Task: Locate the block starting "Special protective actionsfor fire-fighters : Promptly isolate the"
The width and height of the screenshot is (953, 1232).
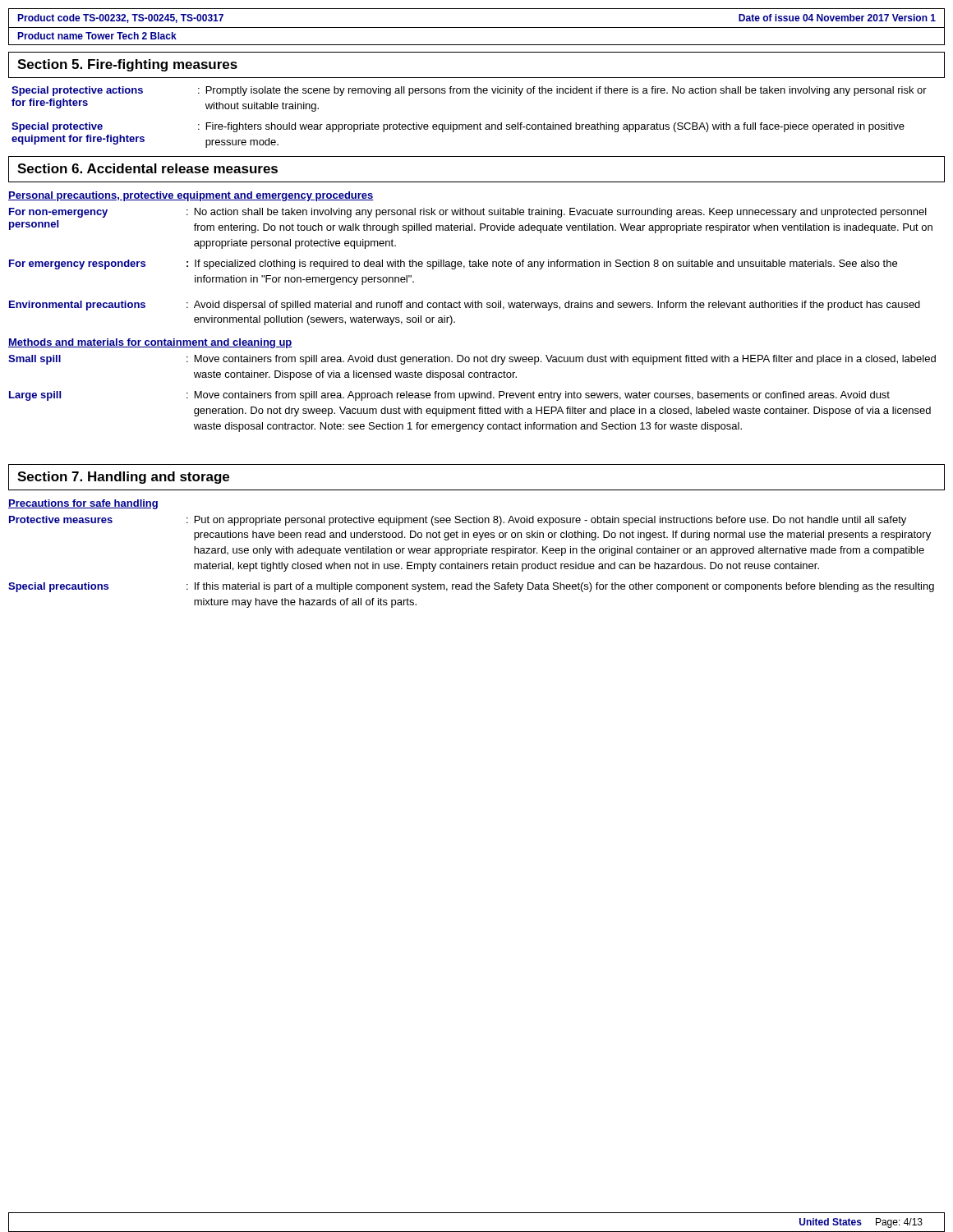Action: coord(476,98)
